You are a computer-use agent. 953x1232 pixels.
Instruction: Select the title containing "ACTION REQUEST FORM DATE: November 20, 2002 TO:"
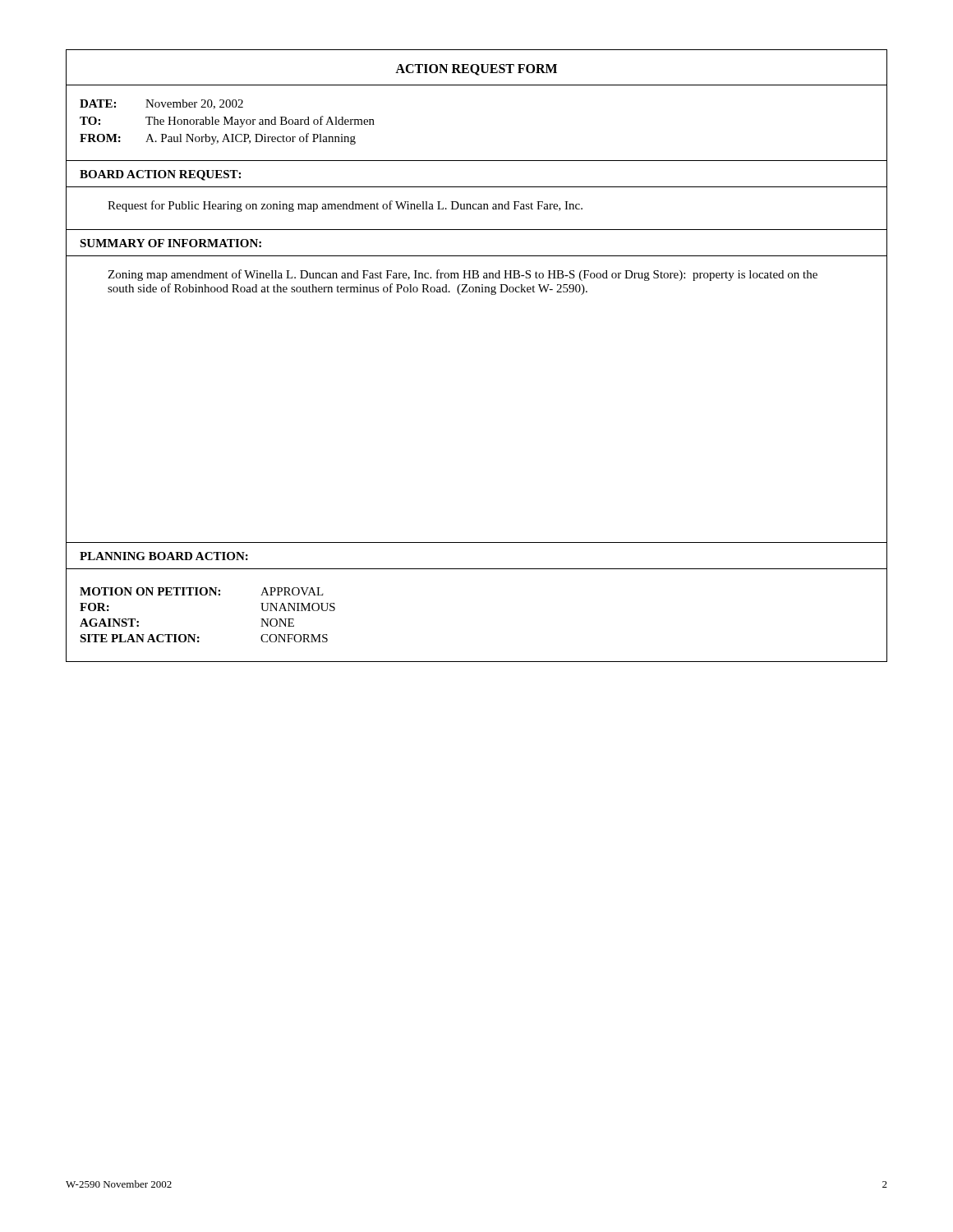click(476, 105)
